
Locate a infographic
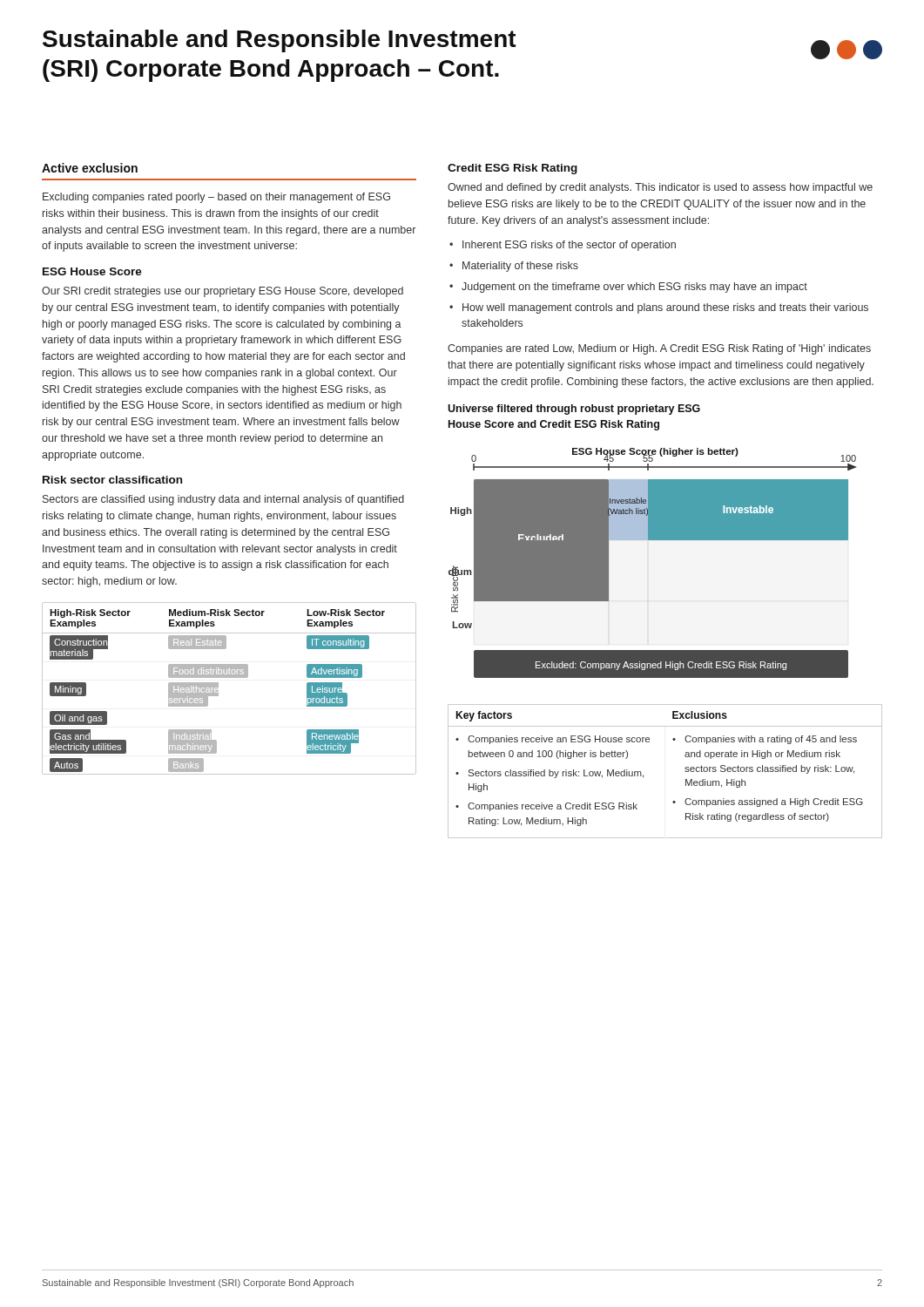point(665,567)
